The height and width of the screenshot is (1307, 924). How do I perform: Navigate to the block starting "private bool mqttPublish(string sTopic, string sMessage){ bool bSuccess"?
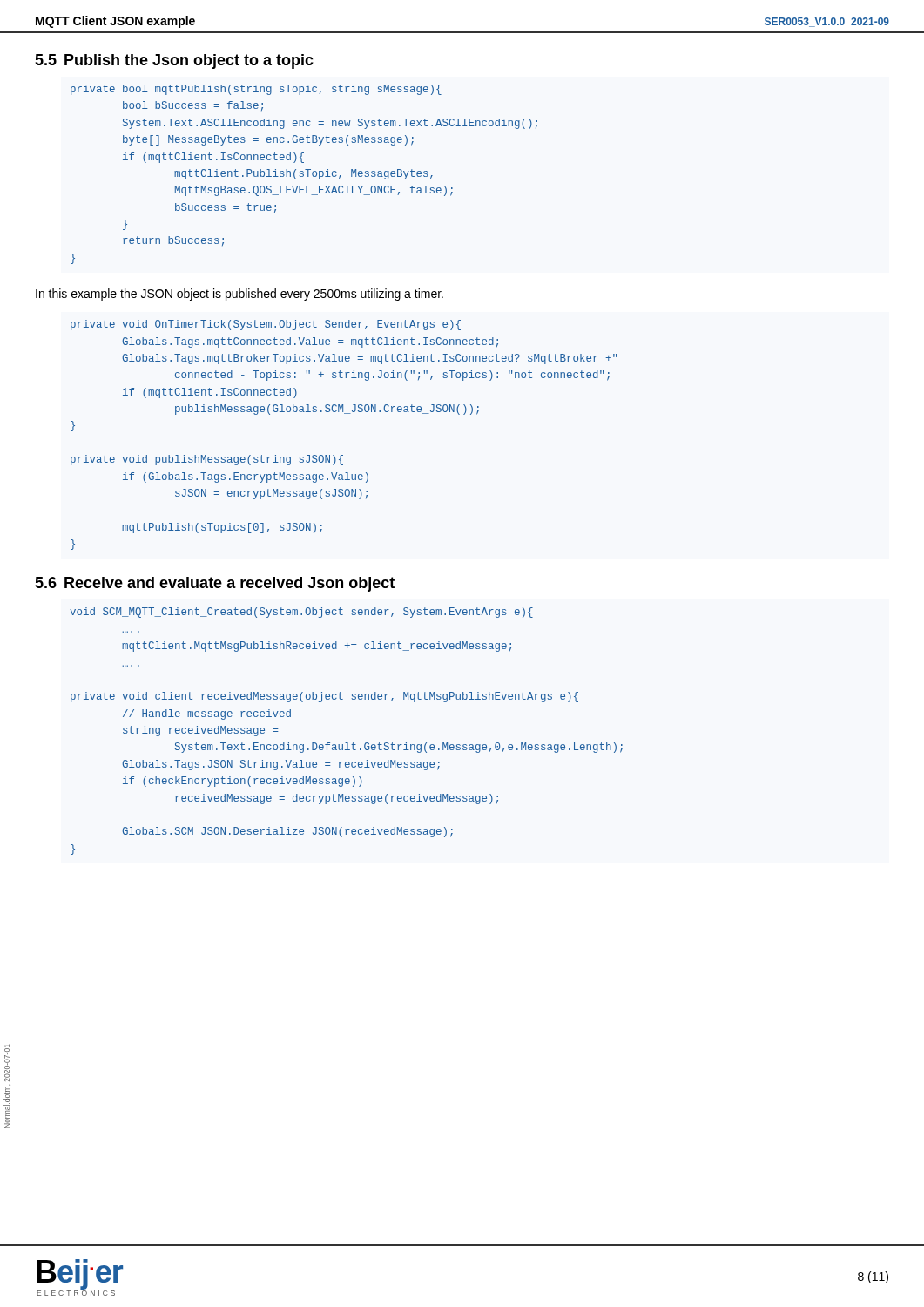(256, 90)
